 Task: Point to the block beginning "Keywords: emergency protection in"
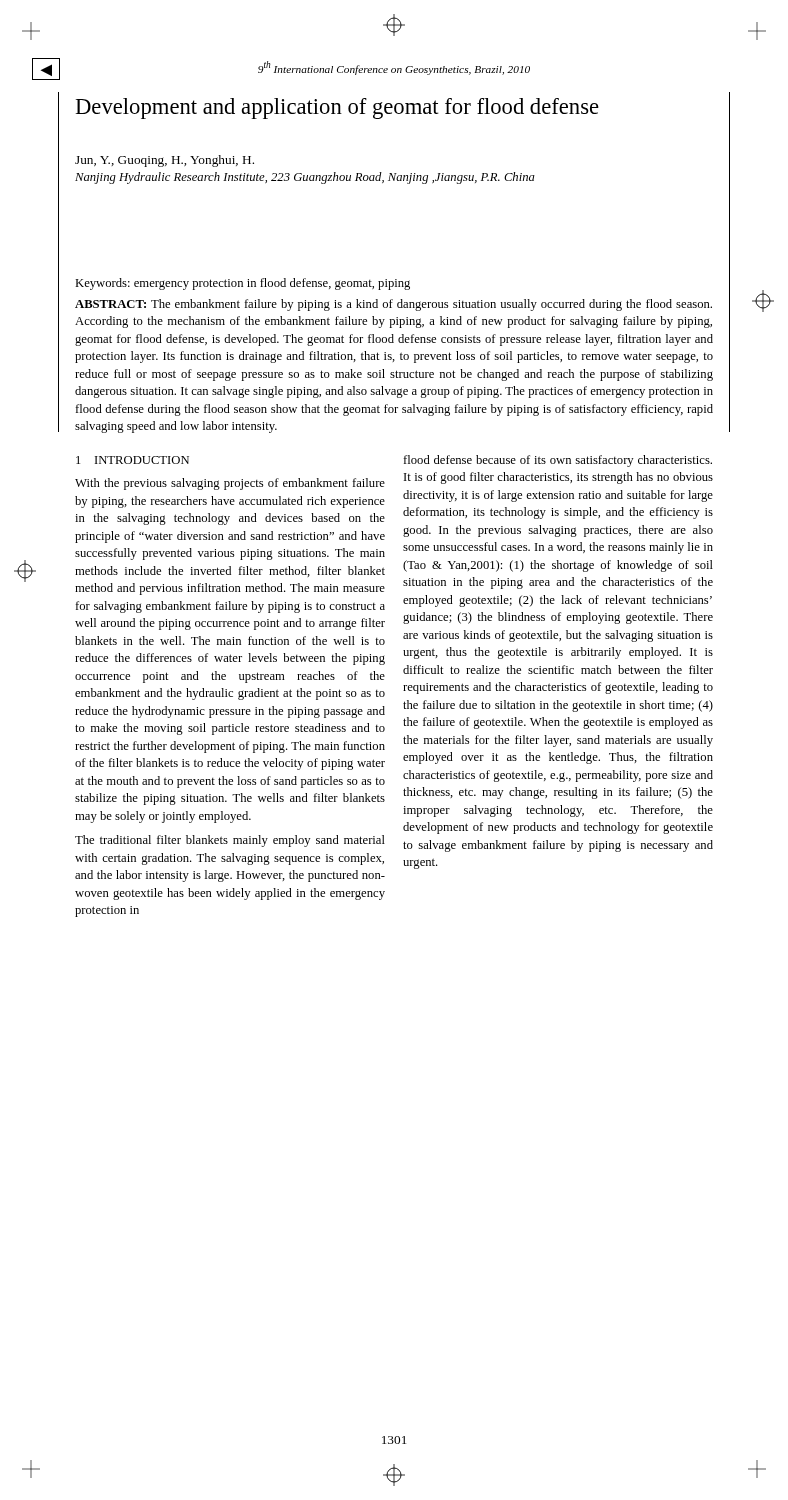point(243,283)
